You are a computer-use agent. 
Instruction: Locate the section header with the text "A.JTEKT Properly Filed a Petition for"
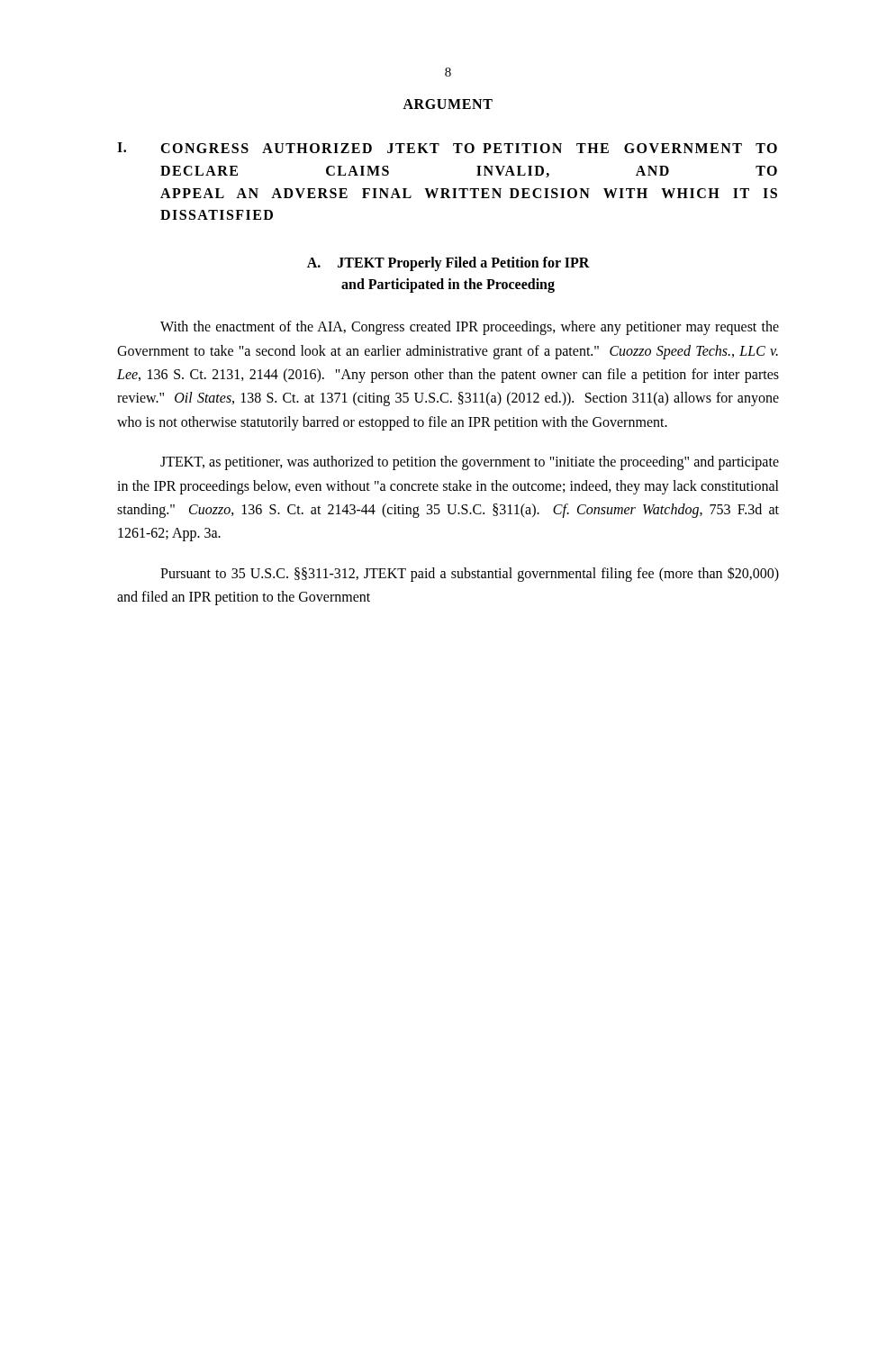pos(448,274)
